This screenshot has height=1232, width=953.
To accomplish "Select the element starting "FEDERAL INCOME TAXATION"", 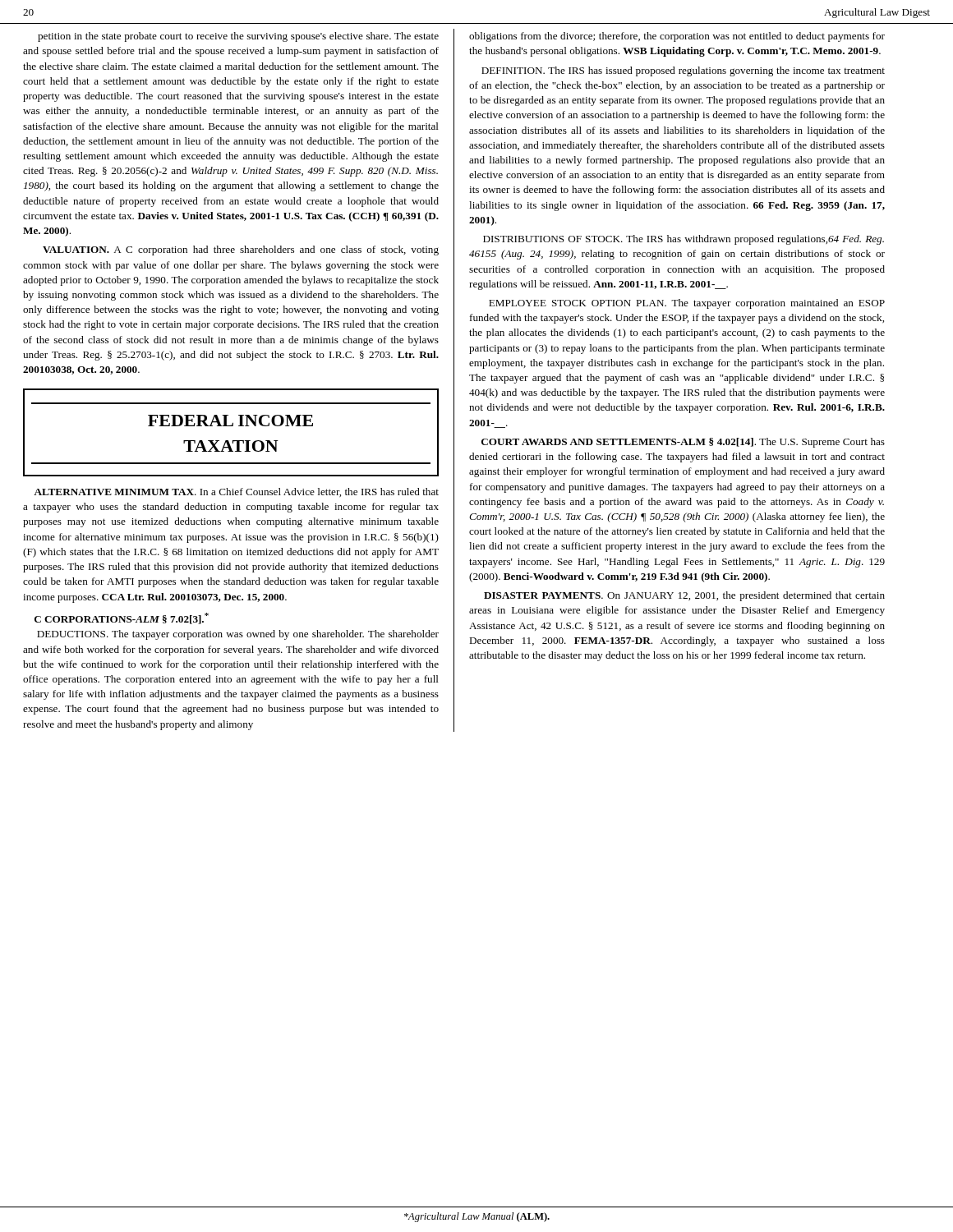I will [231, 433].
